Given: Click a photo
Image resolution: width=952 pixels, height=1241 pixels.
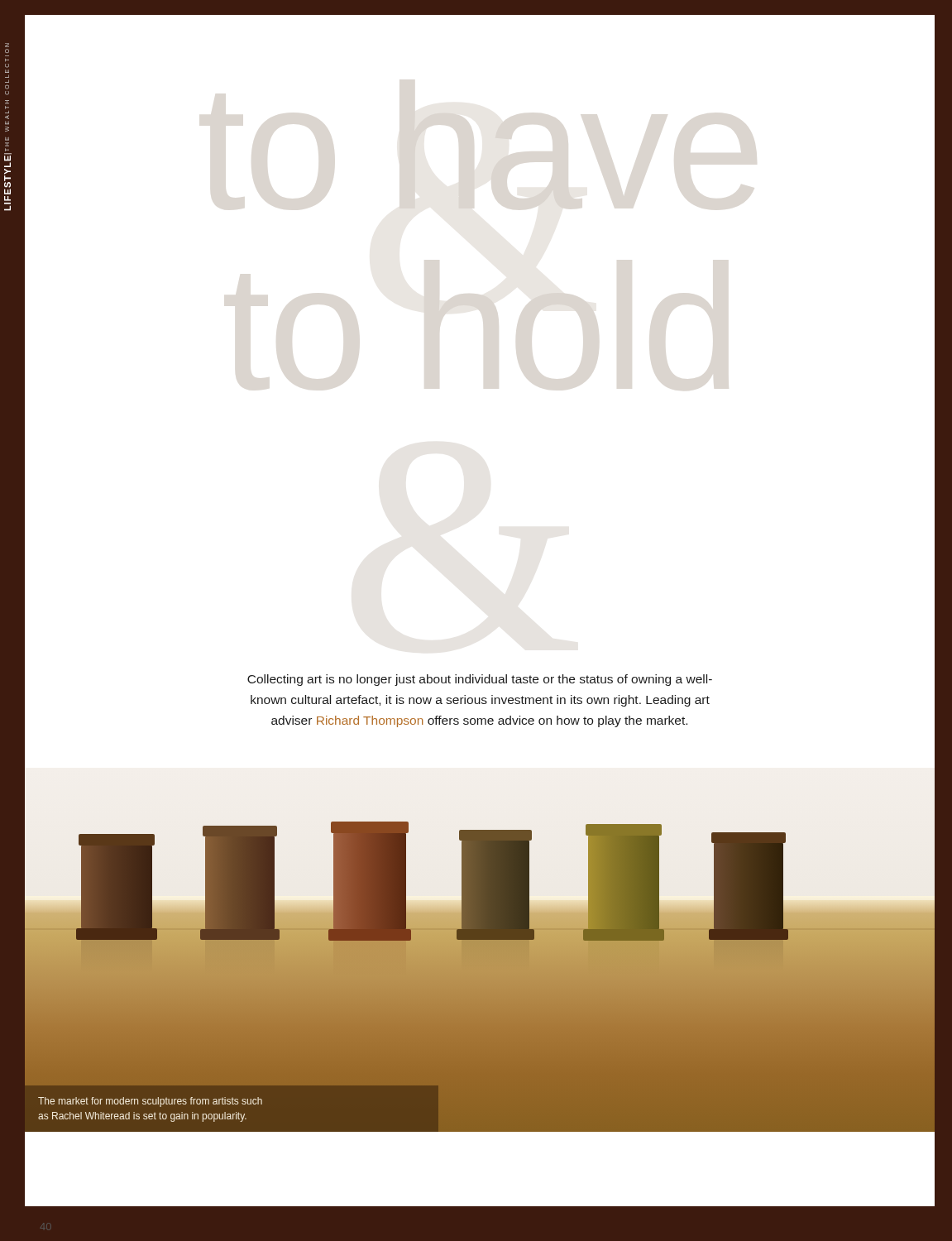Looking at the screenshot, I should tap(480, 950).
